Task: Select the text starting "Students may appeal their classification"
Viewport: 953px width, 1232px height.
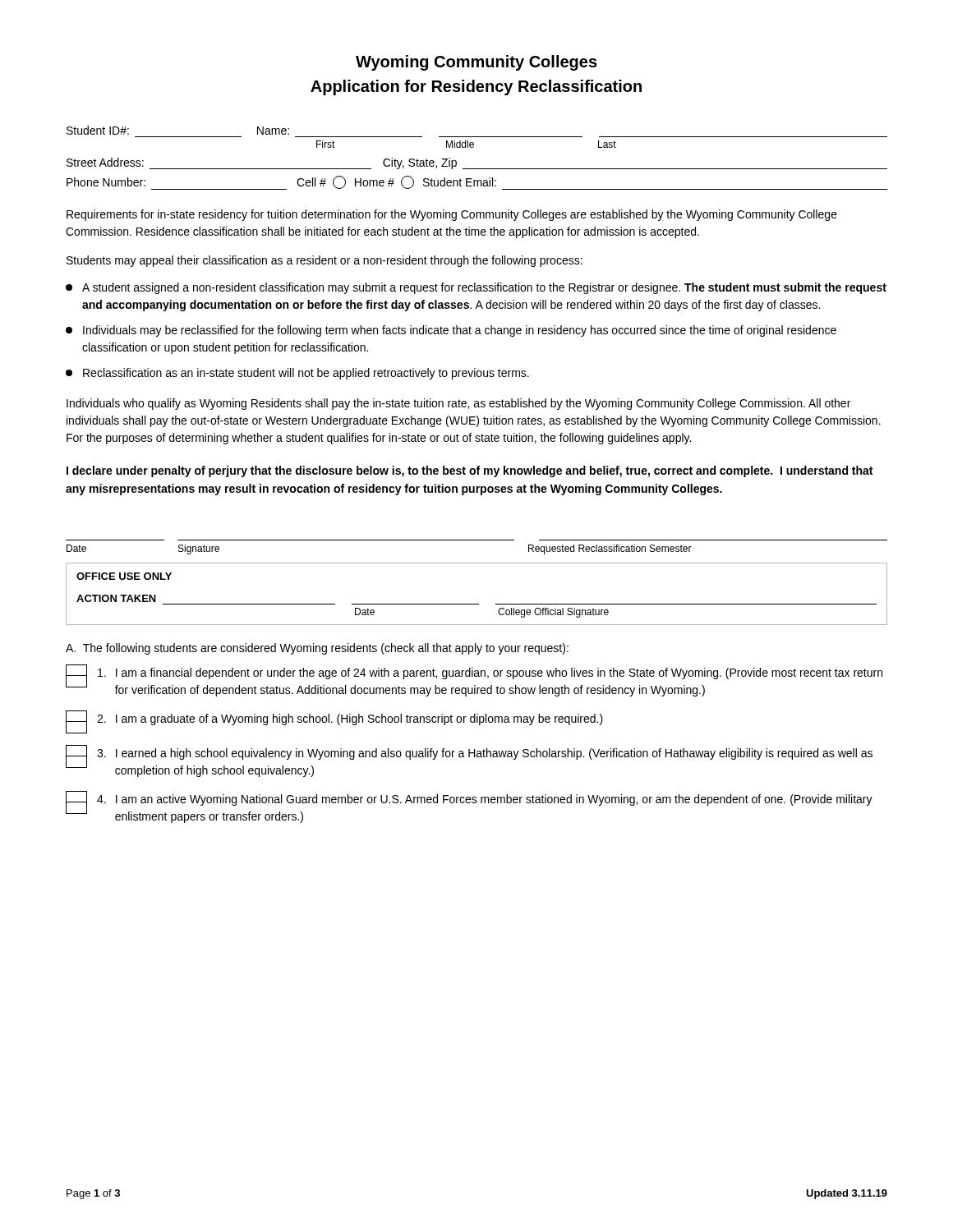Action: [324, 260]
